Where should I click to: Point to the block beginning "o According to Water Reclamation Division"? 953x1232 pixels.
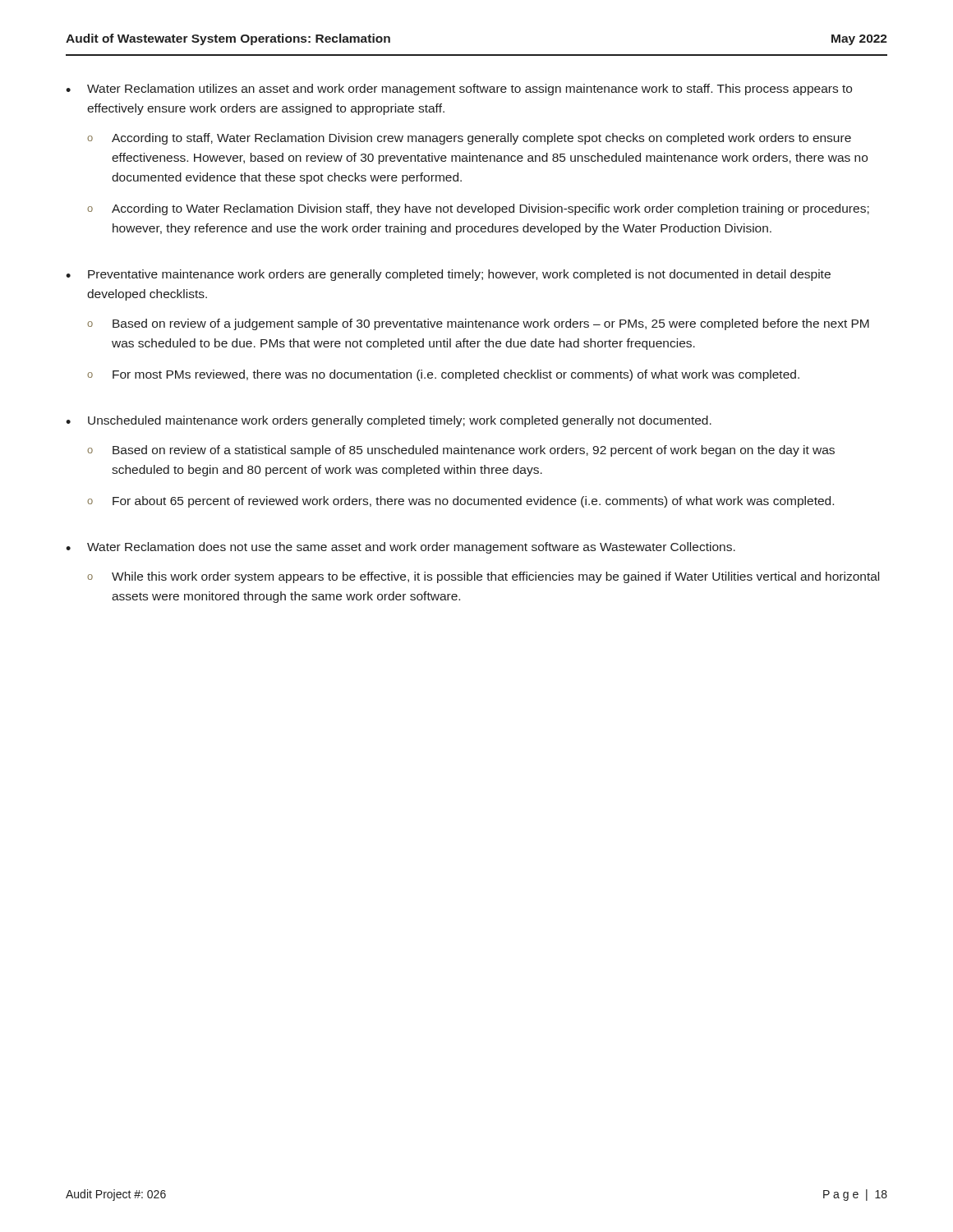(x=487, y=219)
